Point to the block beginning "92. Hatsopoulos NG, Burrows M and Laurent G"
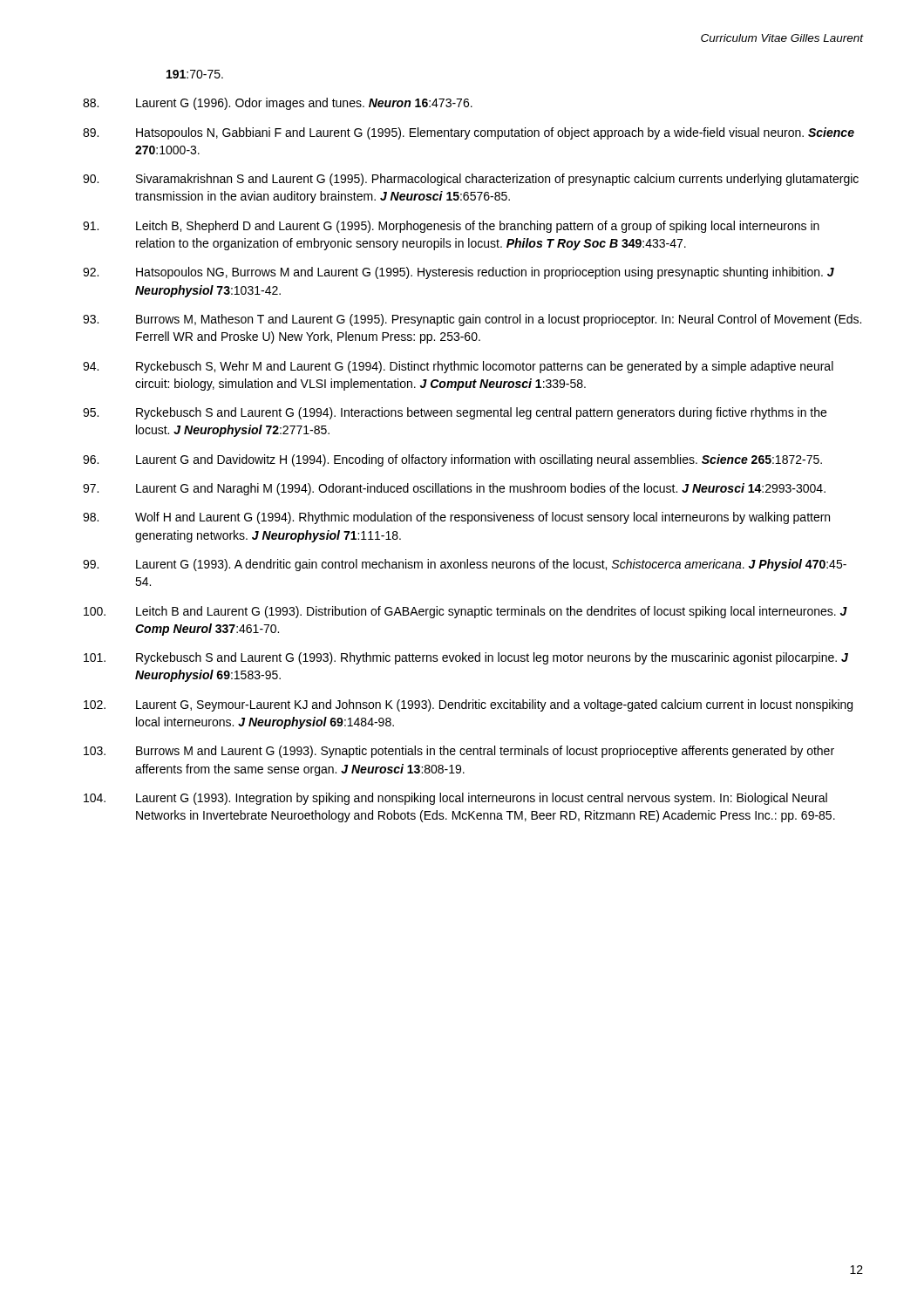This screenshot has width=924, height=1308. [473, 281]
